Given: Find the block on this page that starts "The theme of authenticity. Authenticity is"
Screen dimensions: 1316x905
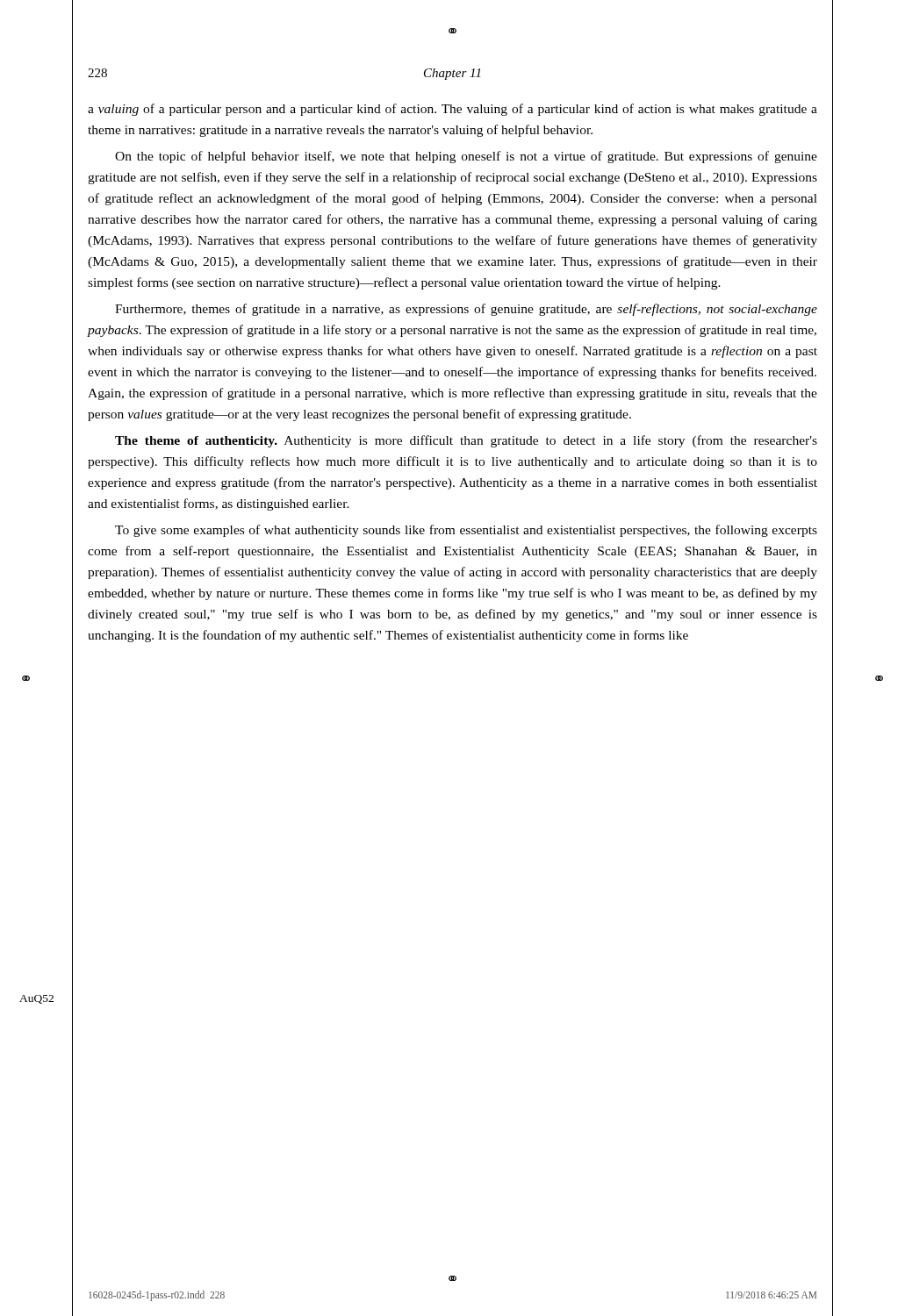Looking at the screenshot, I should point(452,472).
